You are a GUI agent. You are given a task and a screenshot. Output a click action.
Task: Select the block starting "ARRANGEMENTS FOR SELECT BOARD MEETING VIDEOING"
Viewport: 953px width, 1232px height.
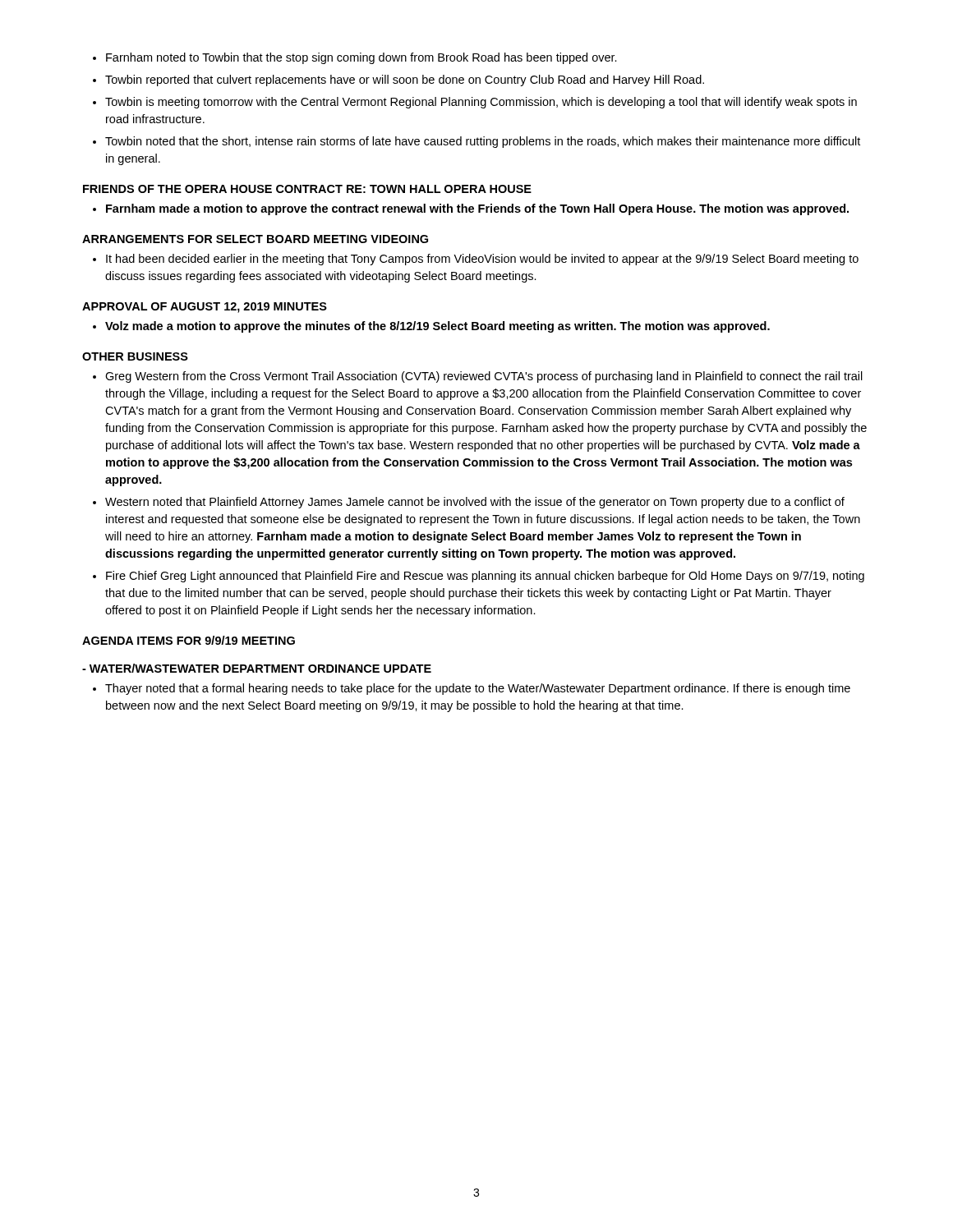click(x=256, y=239)
